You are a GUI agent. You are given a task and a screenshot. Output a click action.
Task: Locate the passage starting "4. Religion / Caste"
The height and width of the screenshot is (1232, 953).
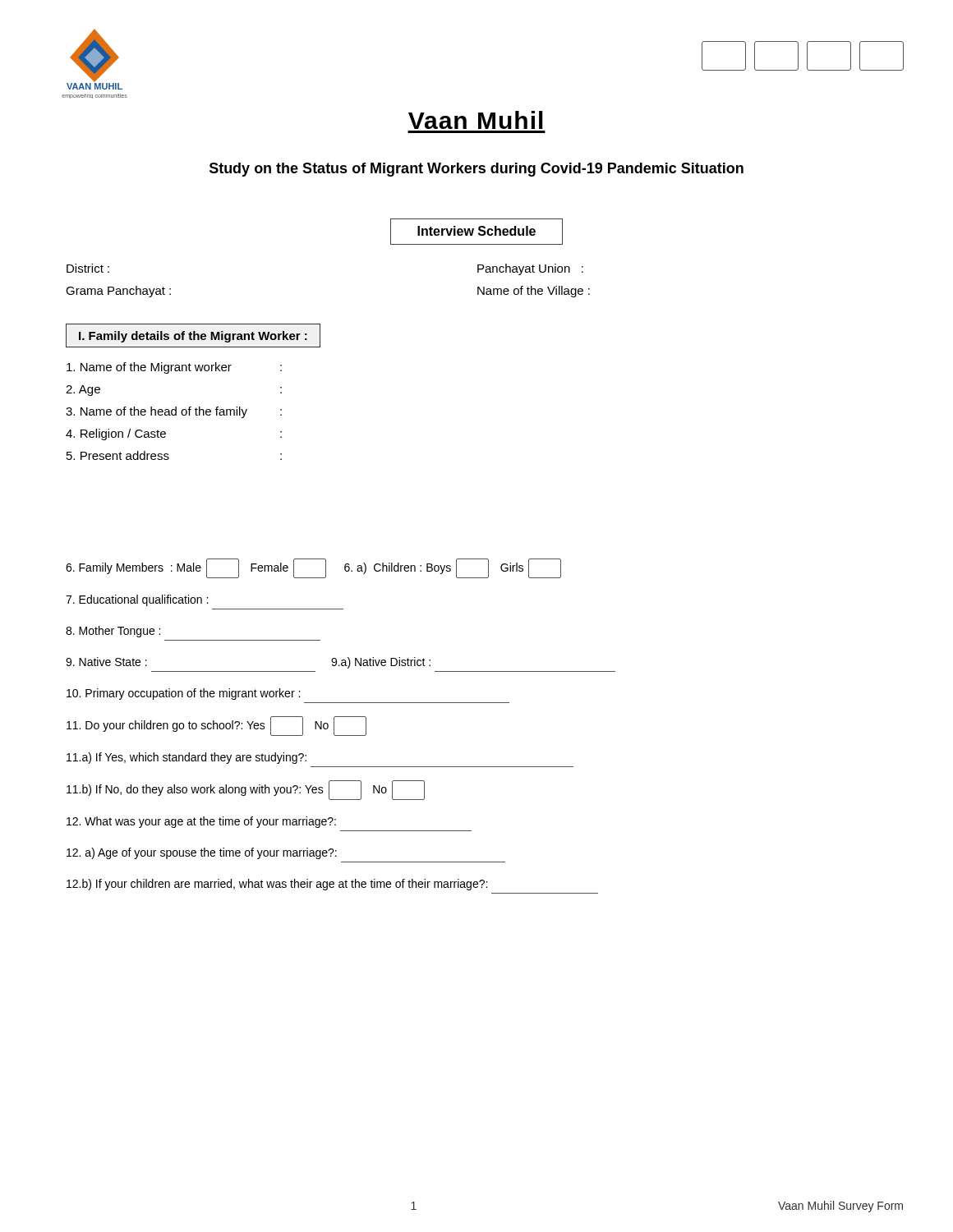174,433
